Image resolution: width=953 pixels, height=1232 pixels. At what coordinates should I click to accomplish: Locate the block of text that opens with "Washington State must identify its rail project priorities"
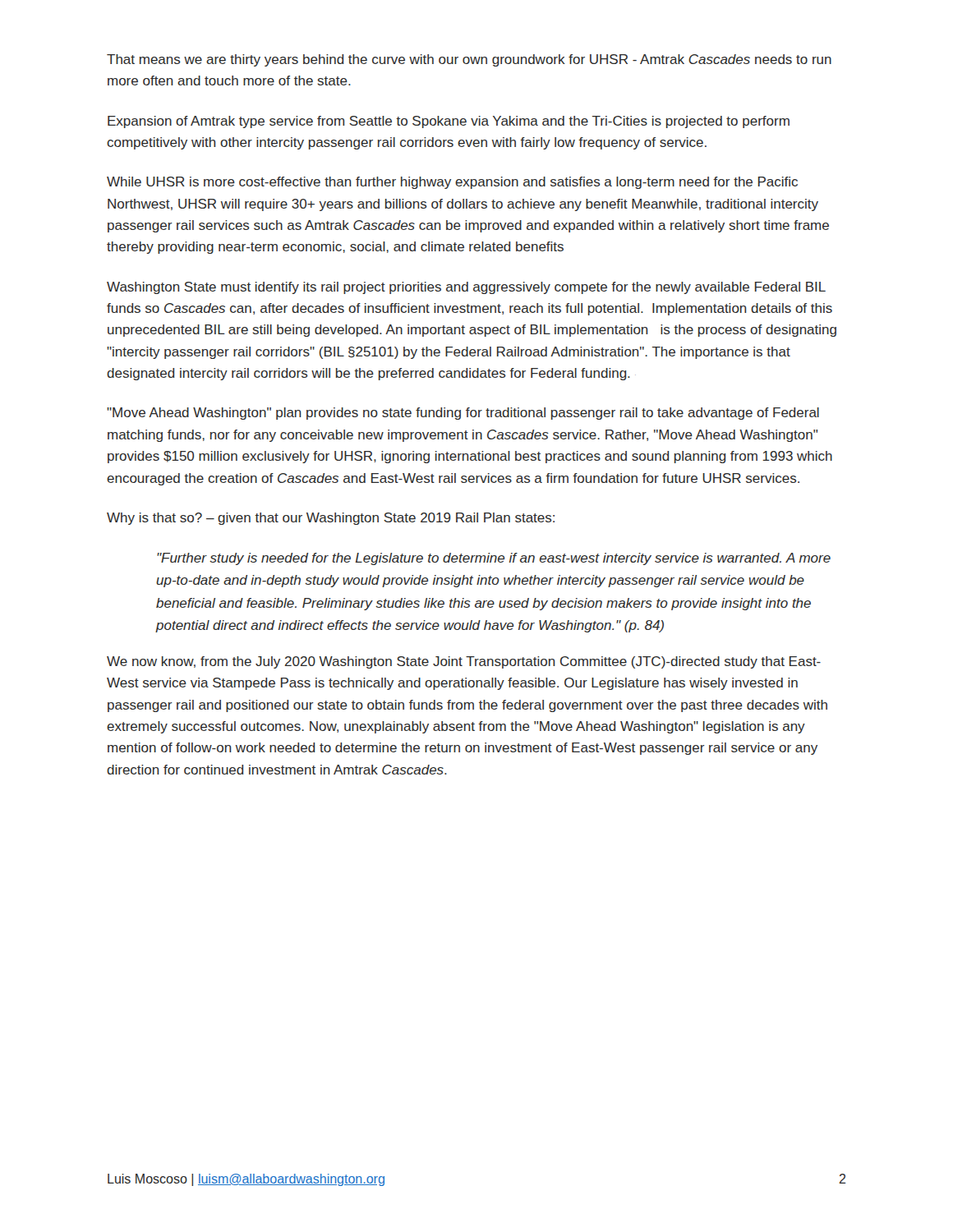[x=472, y=330]
